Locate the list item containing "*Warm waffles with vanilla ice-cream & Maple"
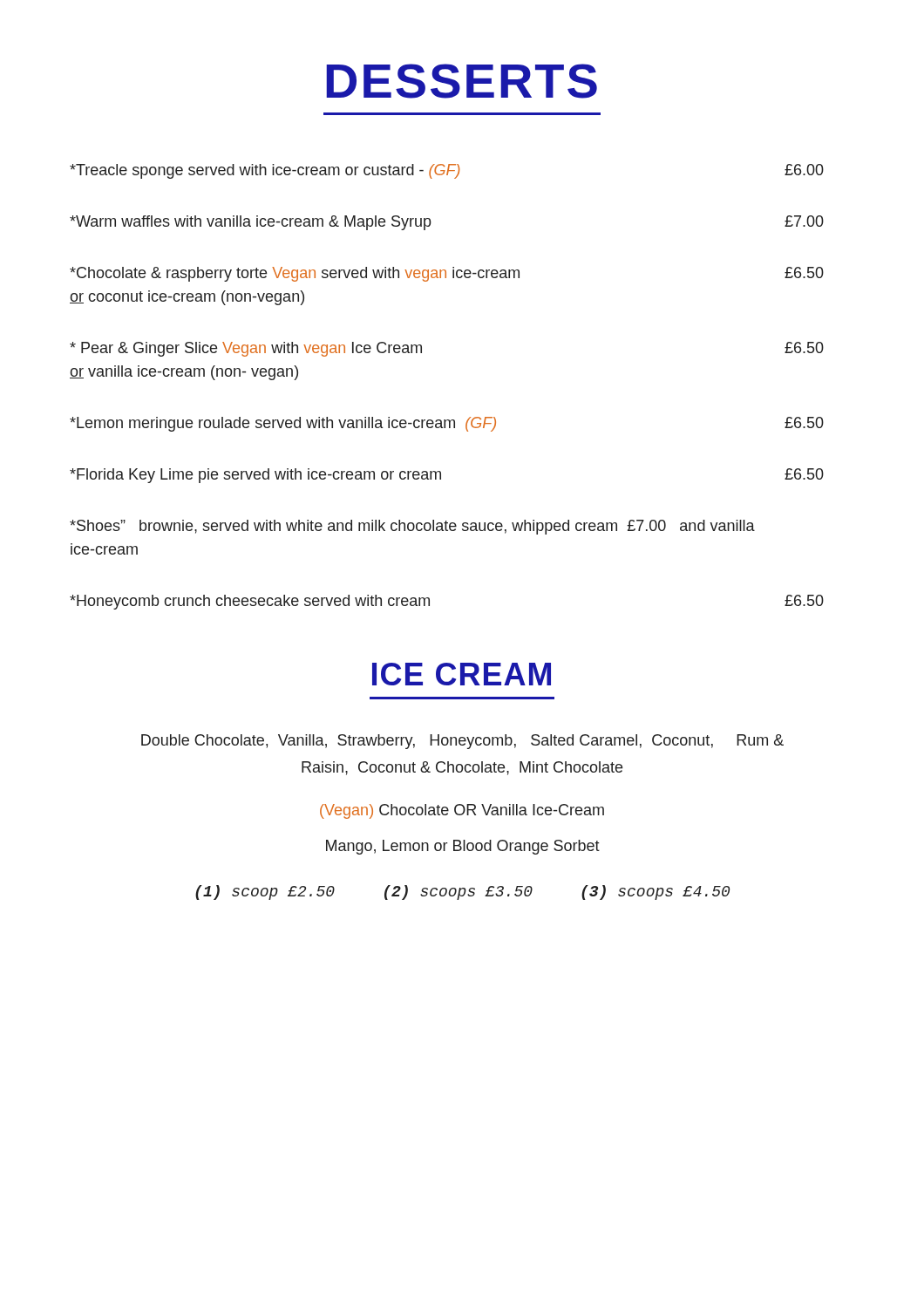Viewport: 924px width, 1308px height. point(247,223)
